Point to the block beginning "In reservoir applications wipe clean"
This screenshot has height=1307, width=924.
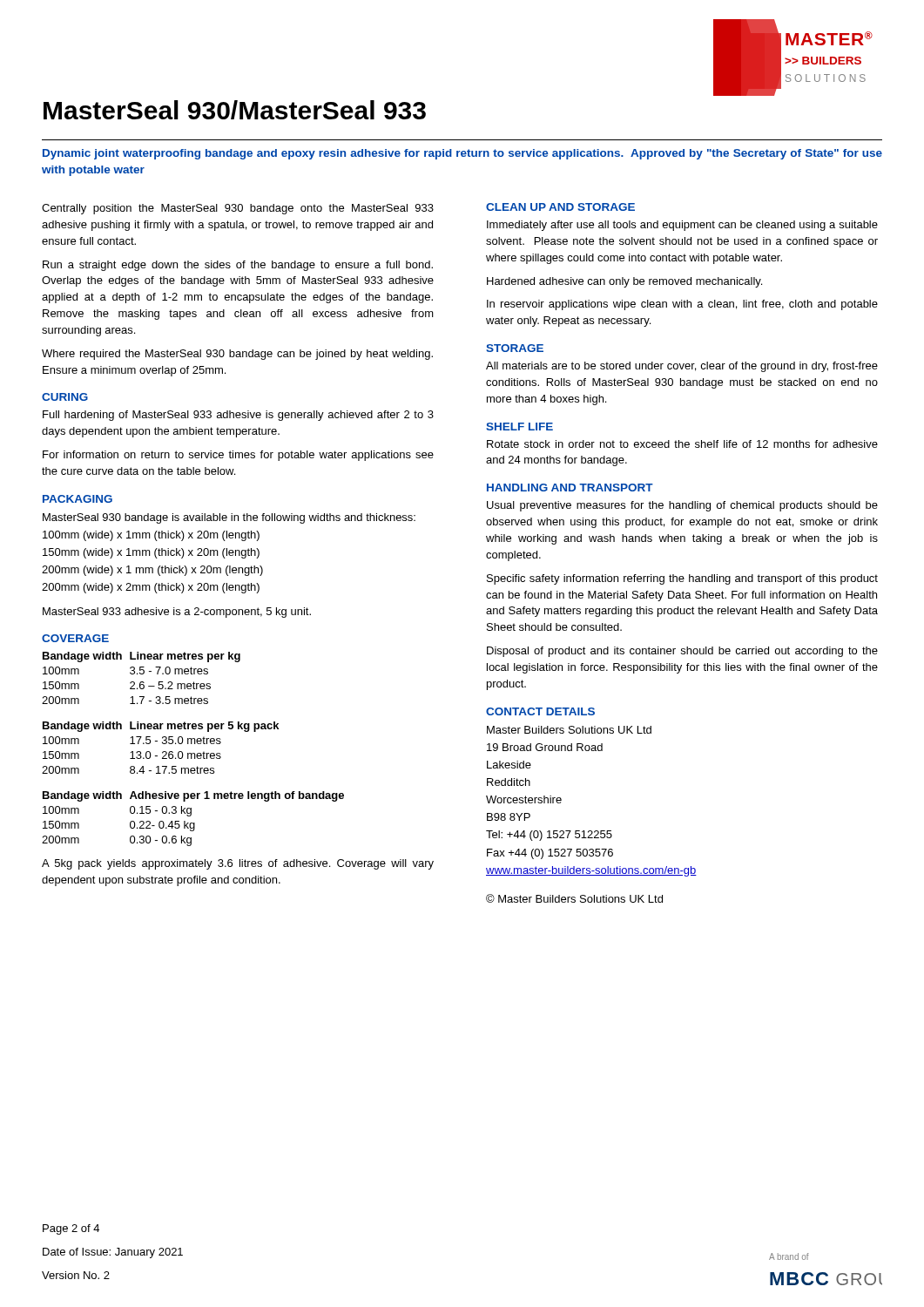click(x=682, y=313)
